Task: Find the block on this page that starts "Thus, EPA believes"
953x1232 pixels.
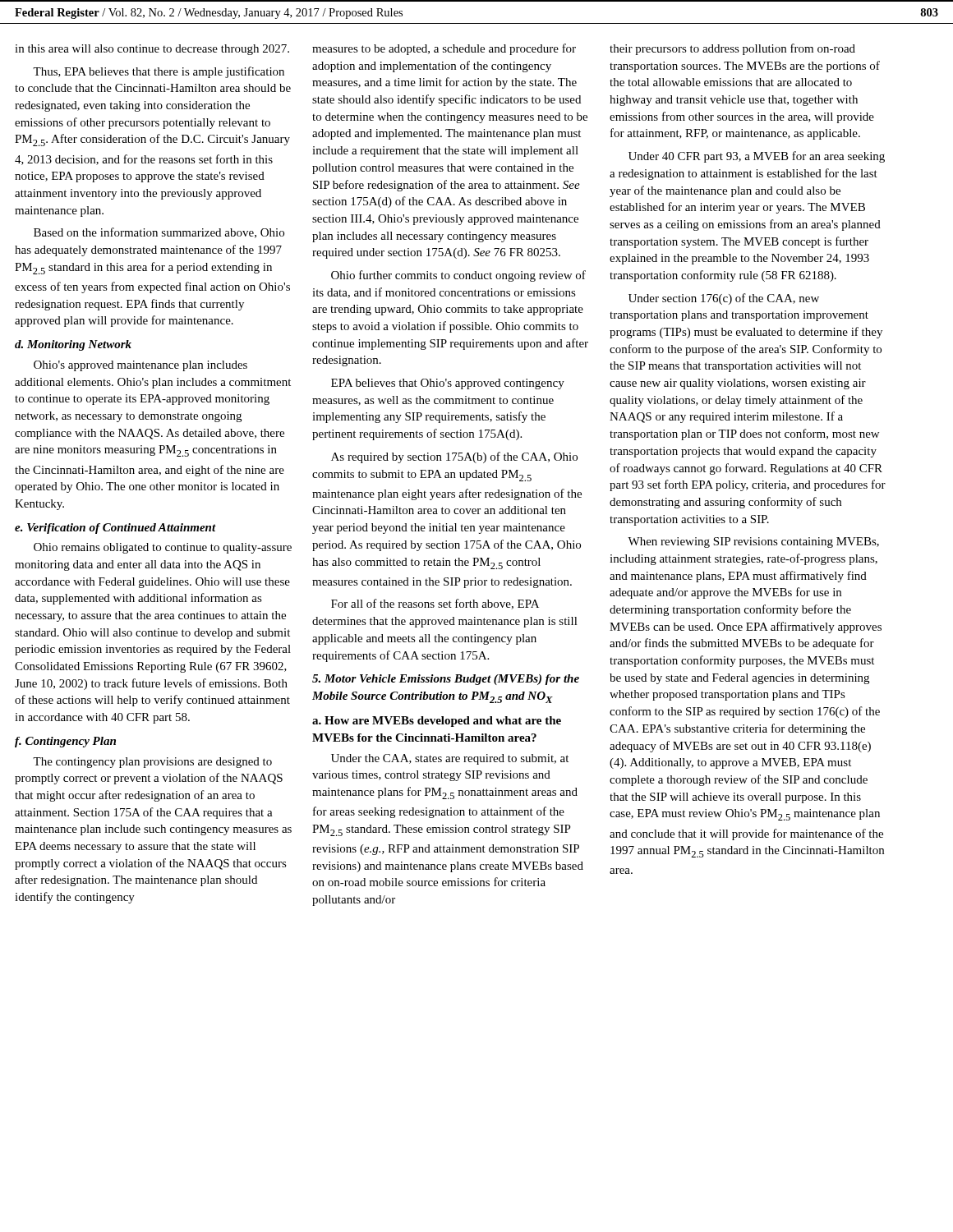Action: coord(154,141)
